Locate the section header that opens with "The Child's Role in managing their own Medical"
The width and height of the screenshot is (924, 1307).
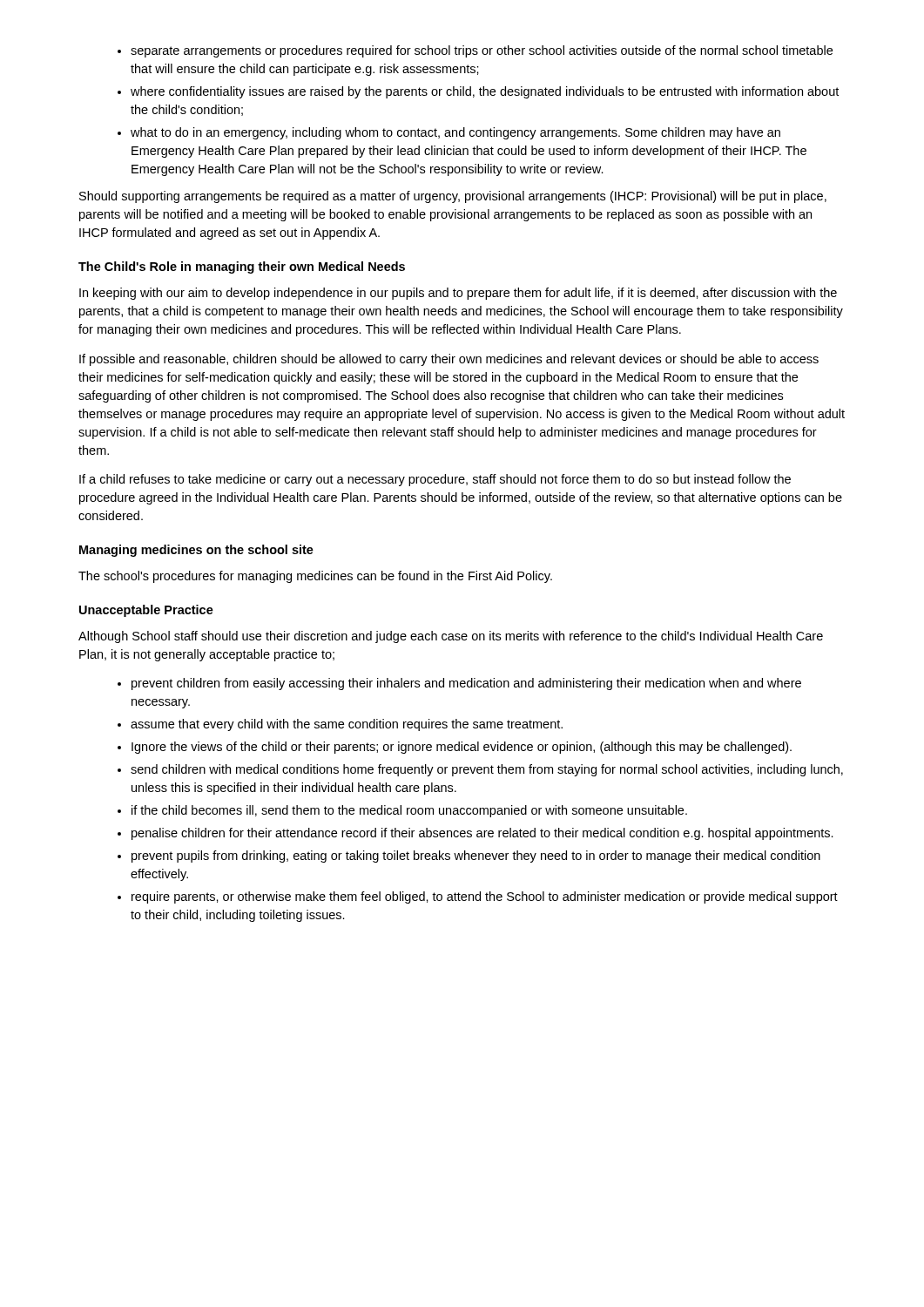(x=242, y=267)
